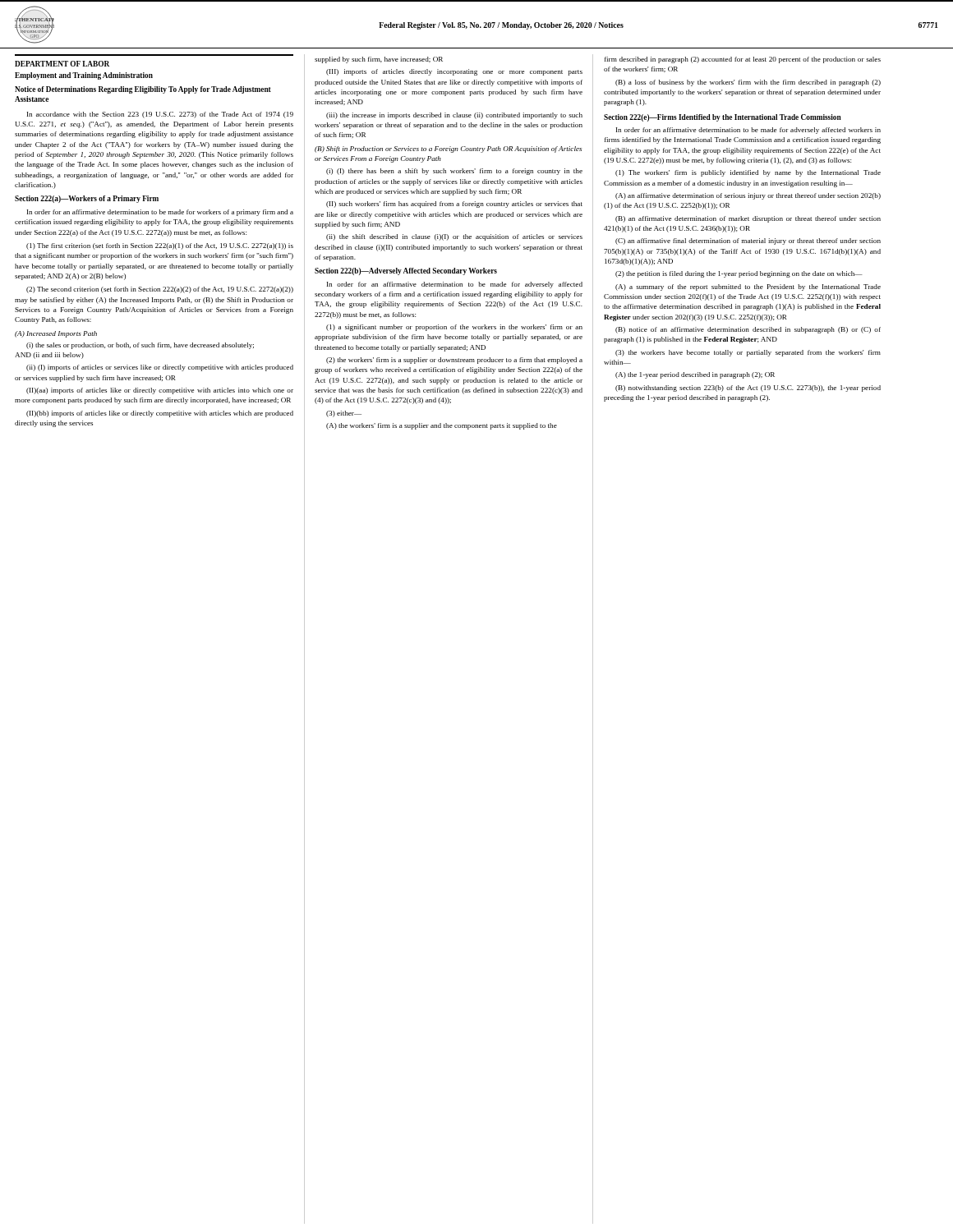The width and height of the screenshot is (953, 1232).
Task: Point to the region starting "(A) the workers' firm is a"
Action: tap(449, 426)
